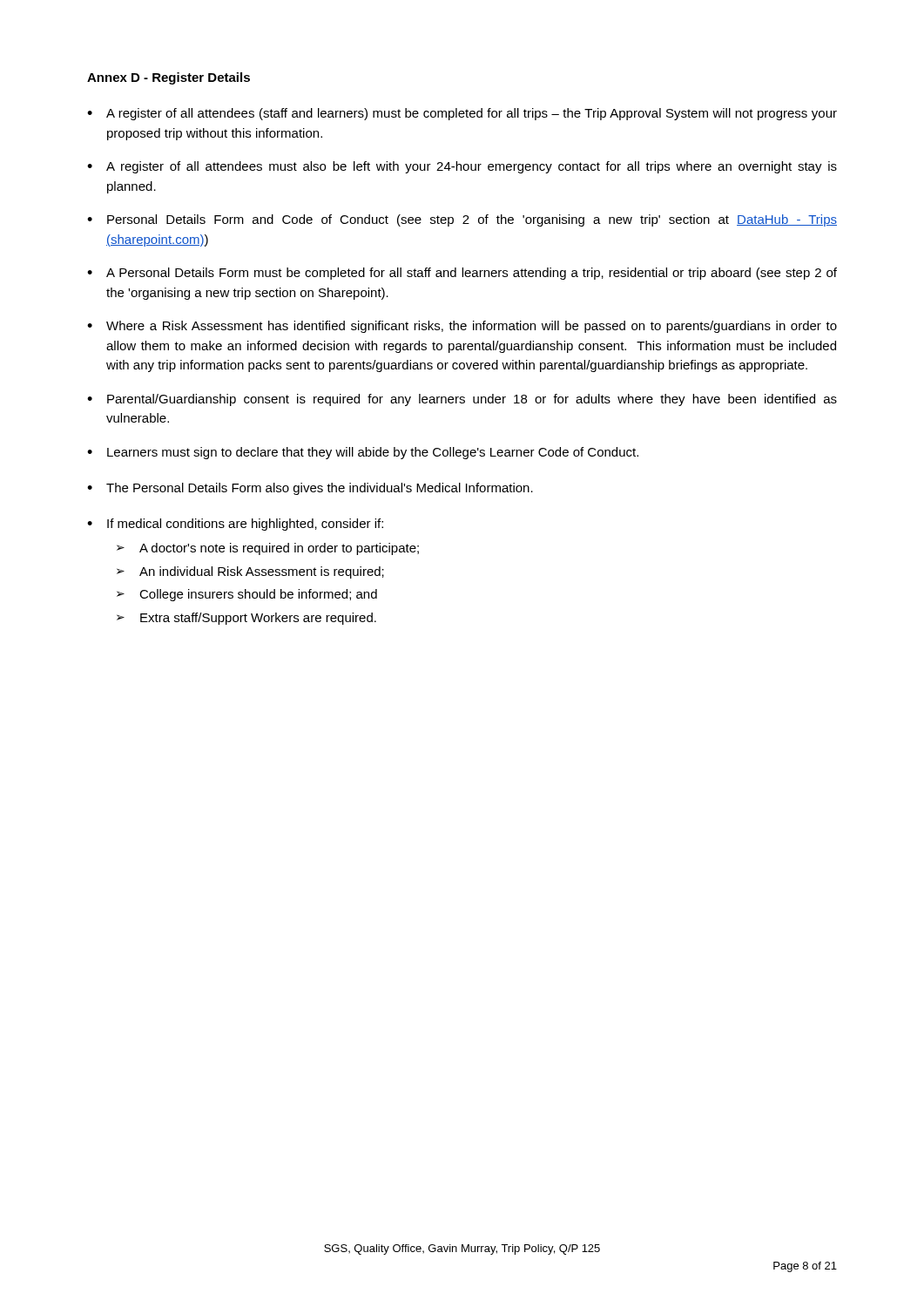Find the passage starting "Annex D -"
Image resolution: width=924 pixels, height=1307 pixels.
[169, 77]
